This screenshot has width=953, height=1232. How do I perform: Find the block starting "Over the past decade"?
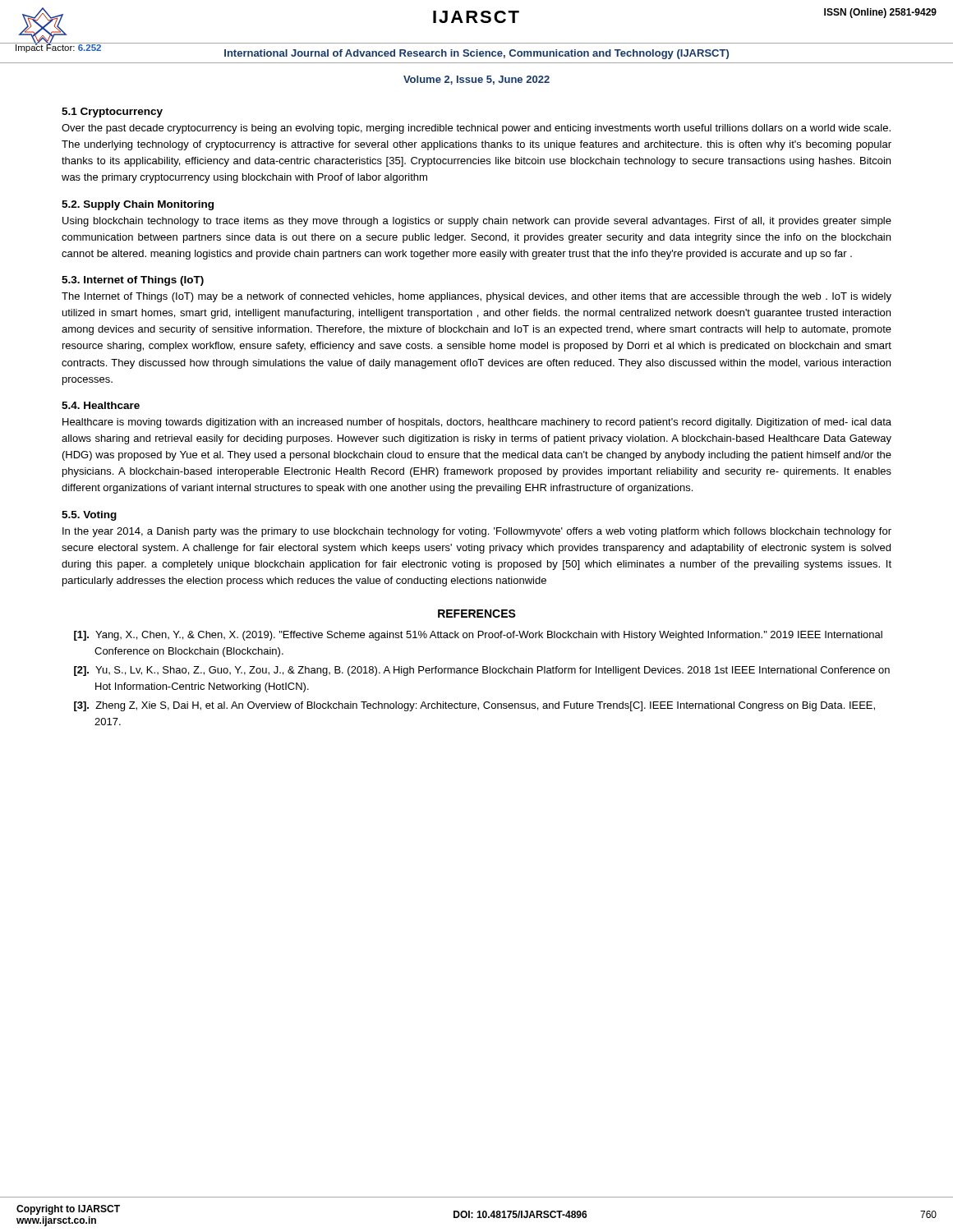pyautogui.click(x=476, y=153)
